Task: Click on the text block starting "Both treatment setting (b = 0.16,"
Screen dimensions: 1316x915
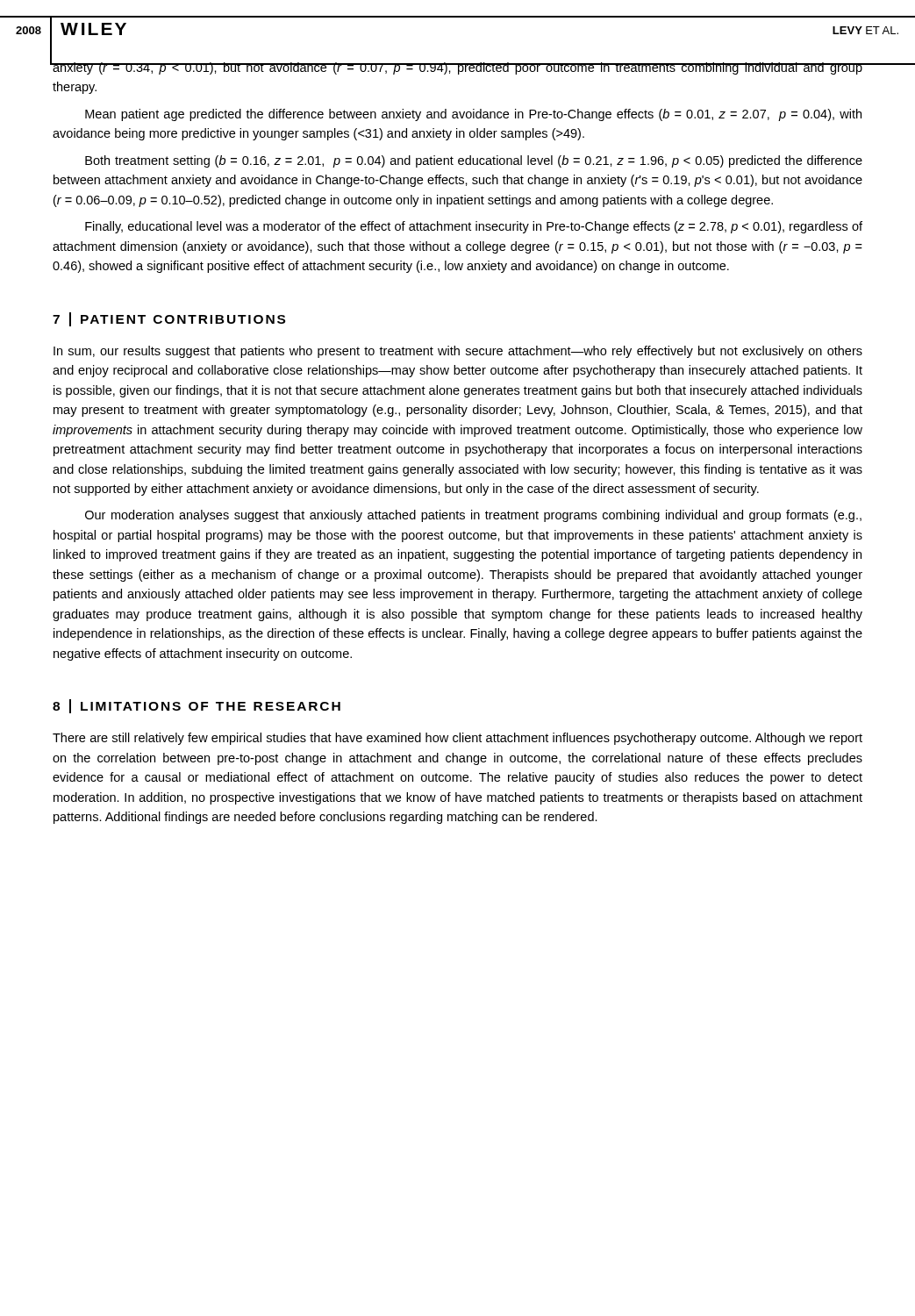Action: [x=458, y=180]
